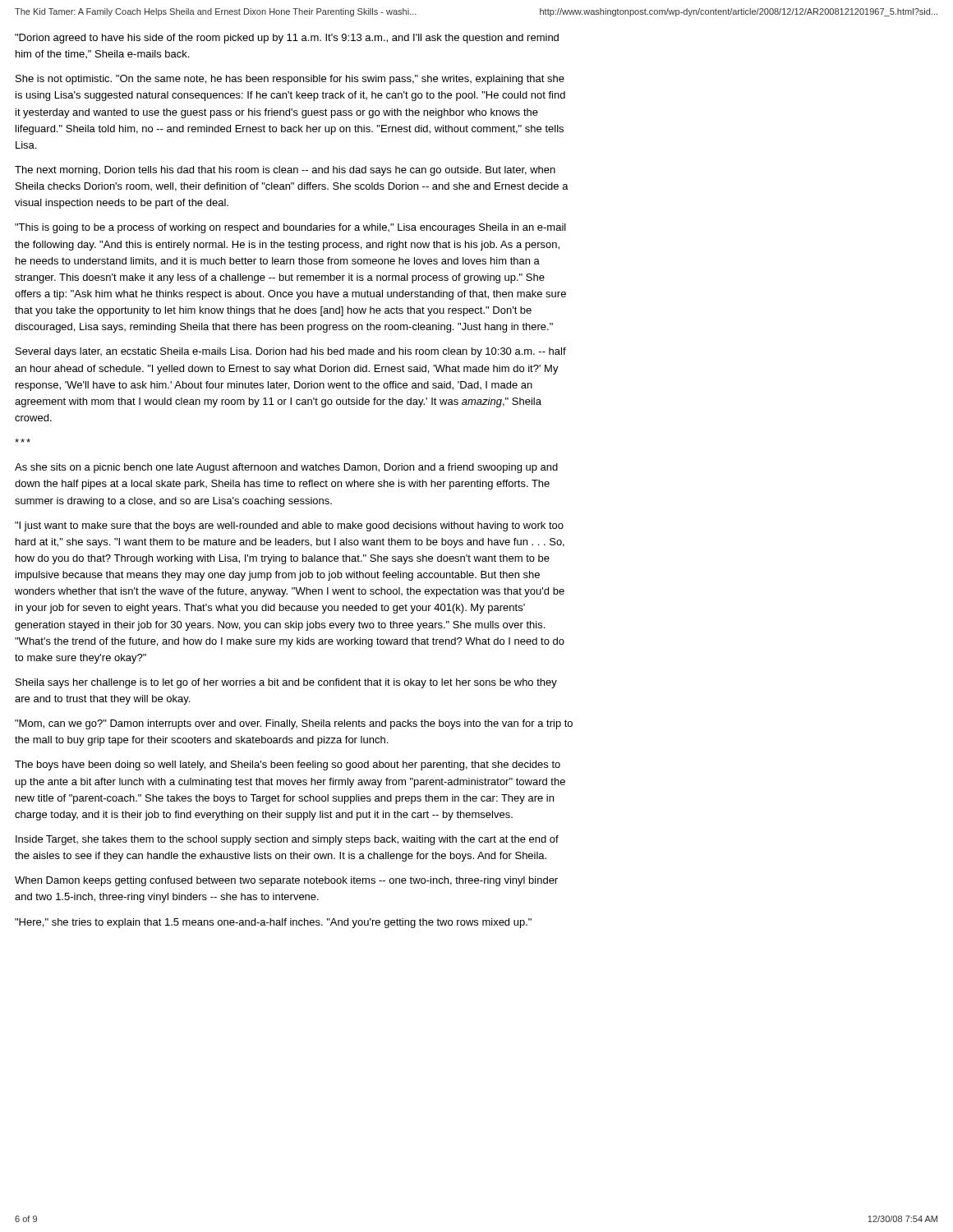Point to the element starting "The boys have been doing"

294,790
